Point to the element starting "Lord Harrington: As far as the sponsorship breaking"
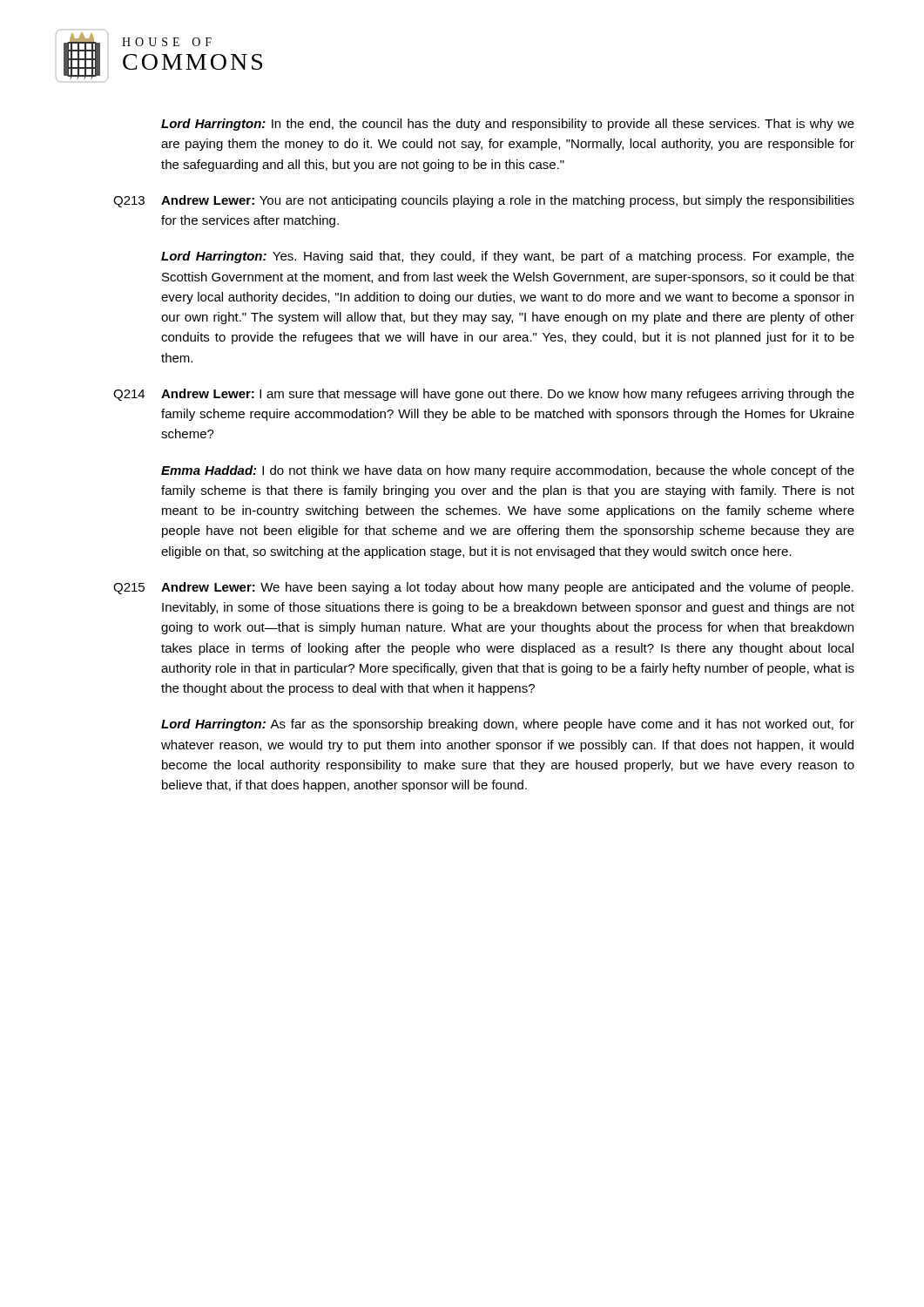Image resolution: width=924 pixels, height=1307 pixels. (508, 754)
